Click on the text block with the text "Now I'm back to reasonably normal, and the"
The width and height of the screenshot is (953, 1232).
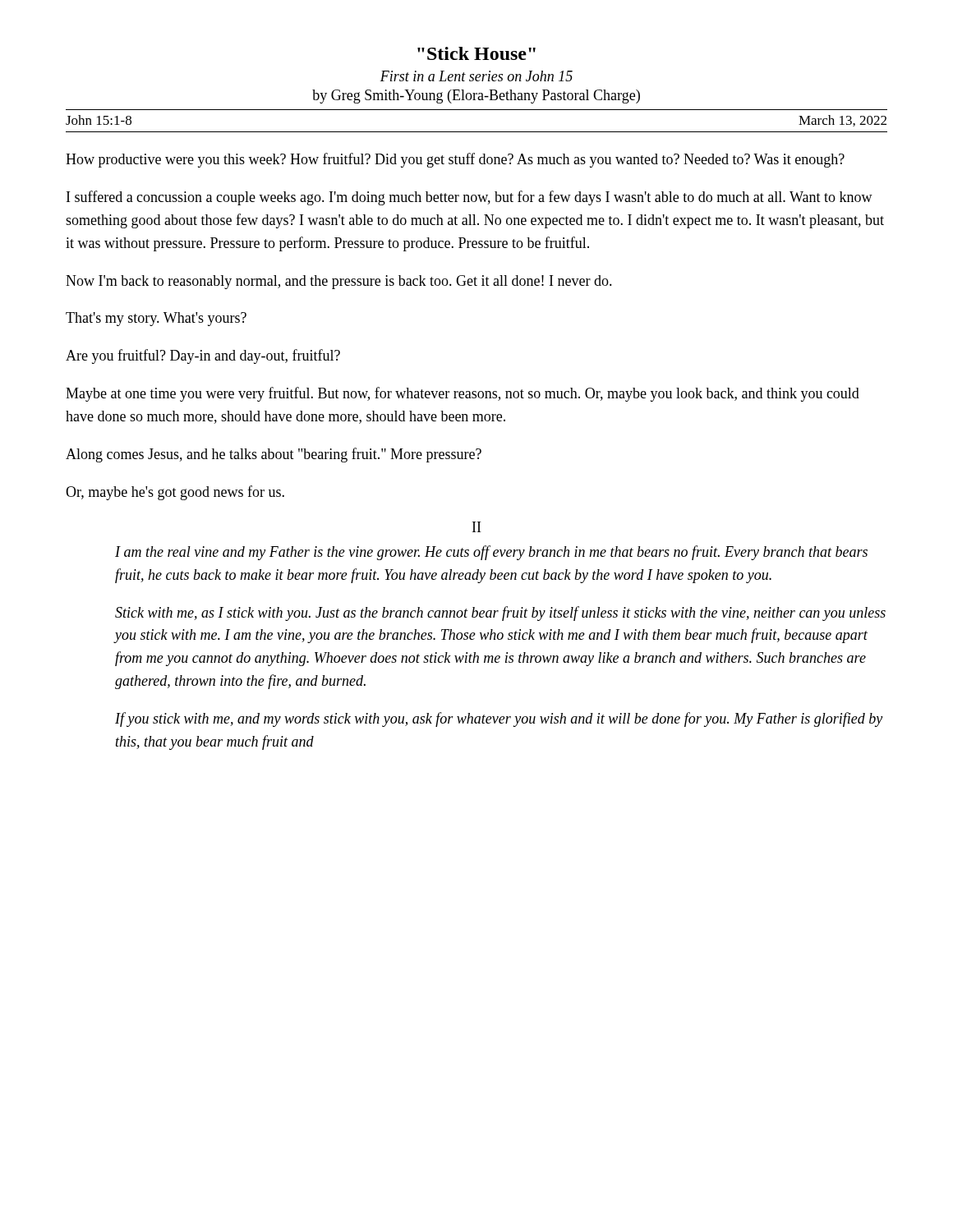pyautogui.click(x=339, y=281)
